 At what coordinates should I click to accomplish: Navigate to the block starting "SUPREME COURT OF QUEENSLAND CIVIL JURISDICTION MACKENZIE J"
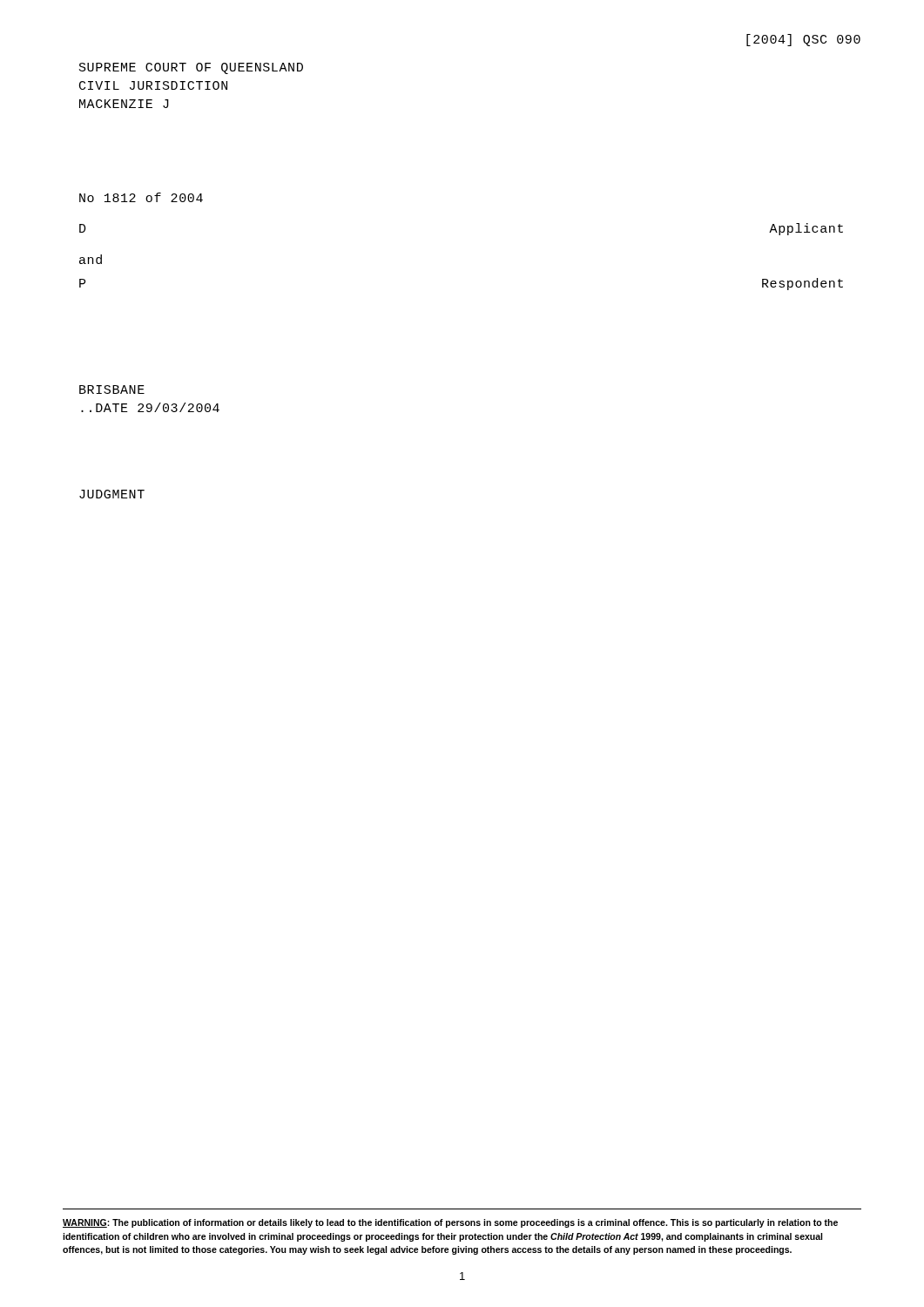click(x=191, y=87)
